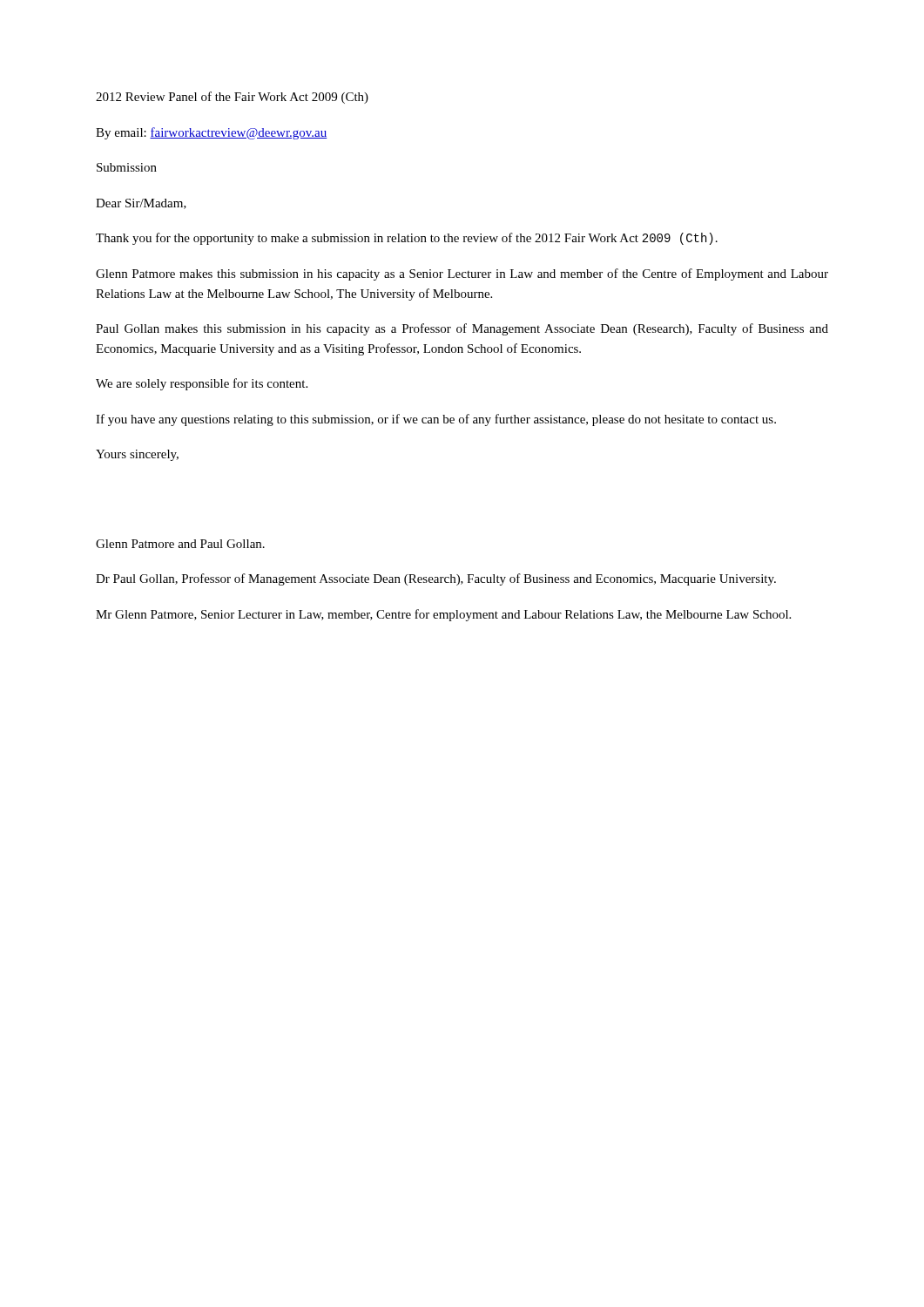Find the text block that reads "If you have any questions relating to"

coord(436,419)
